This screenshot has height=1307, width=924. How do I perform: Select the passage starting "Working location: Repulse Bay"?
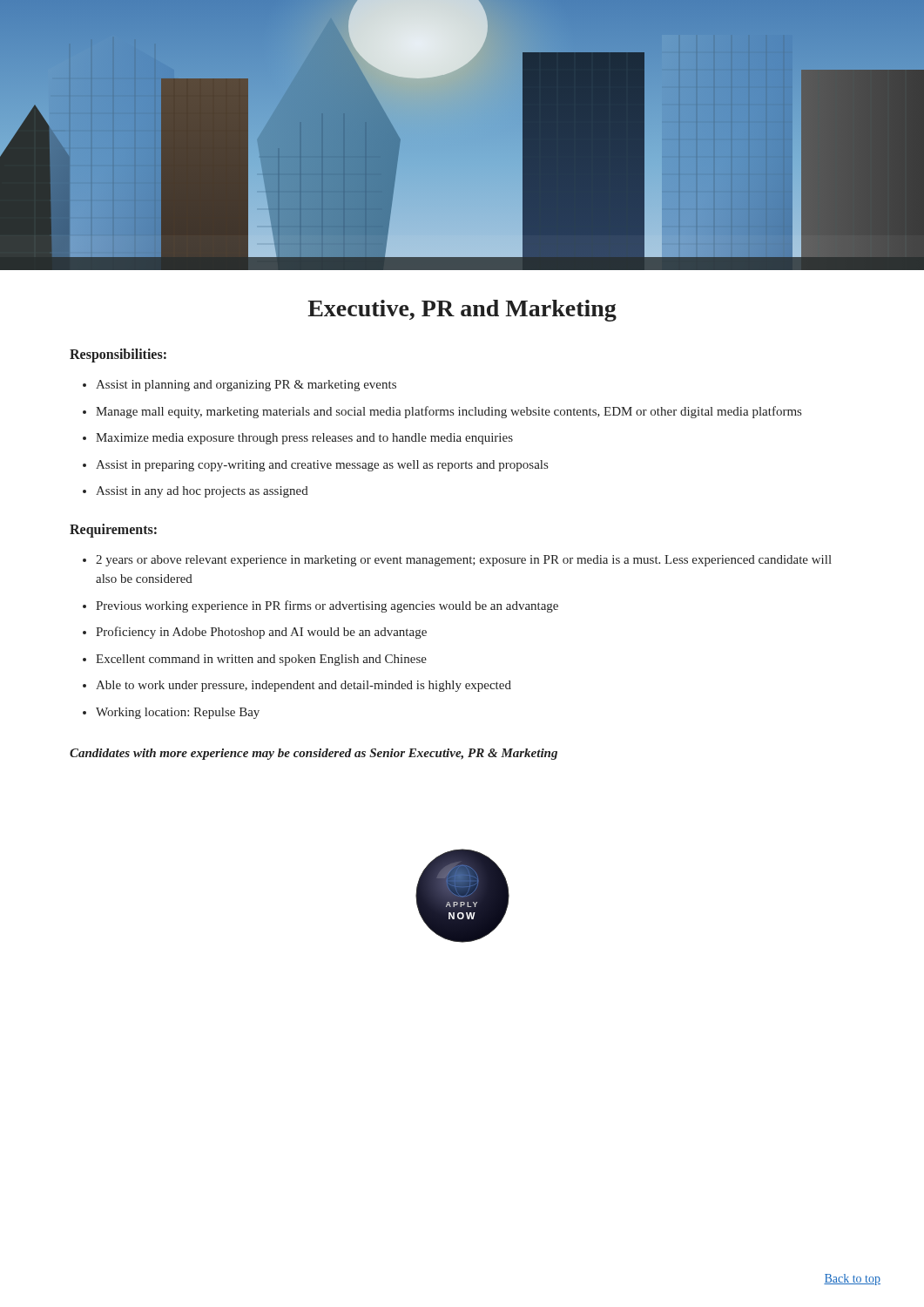point(178,711)
